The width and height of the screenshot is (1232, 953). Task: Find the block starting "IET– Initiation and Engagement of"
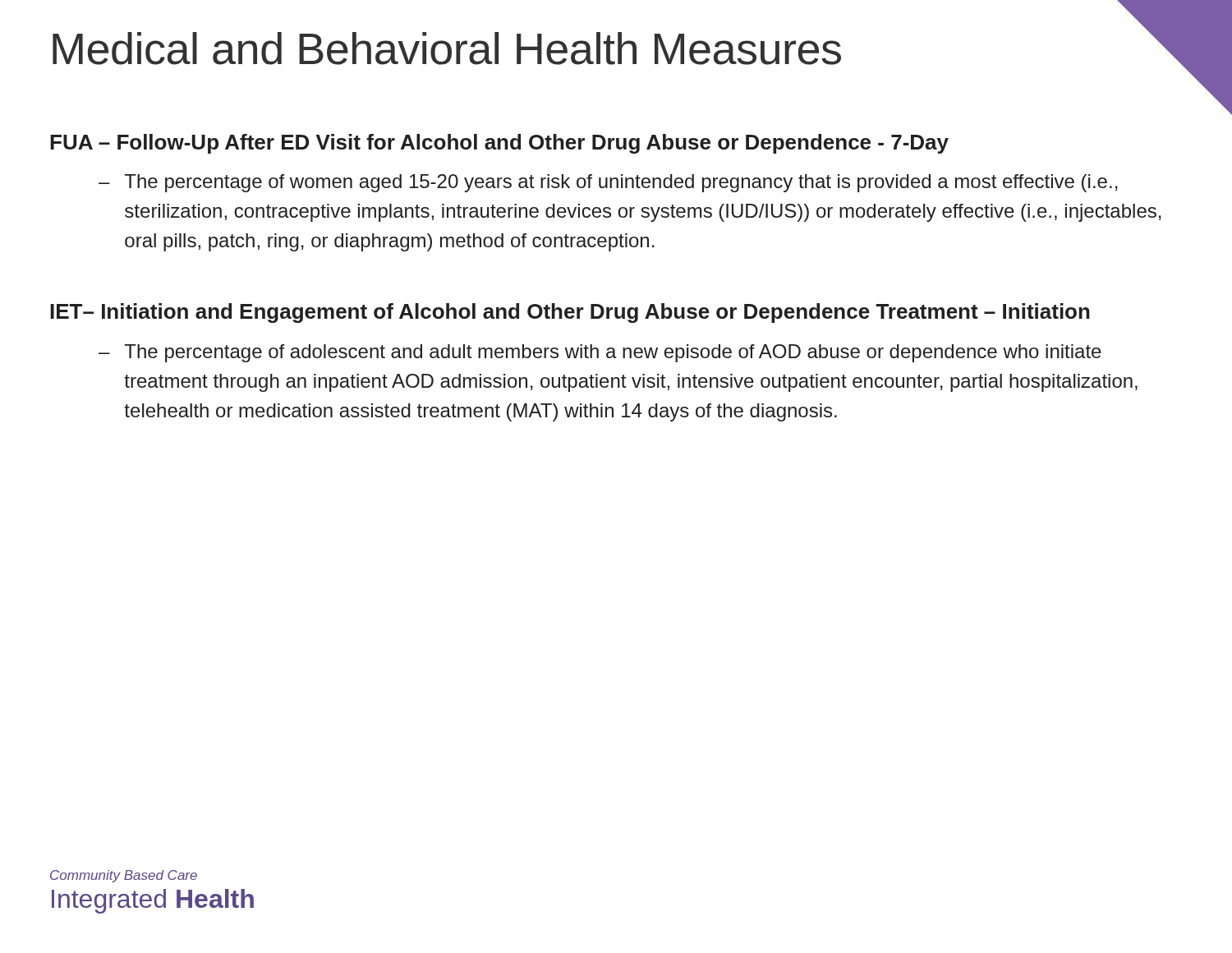click(x=570, y=312)
